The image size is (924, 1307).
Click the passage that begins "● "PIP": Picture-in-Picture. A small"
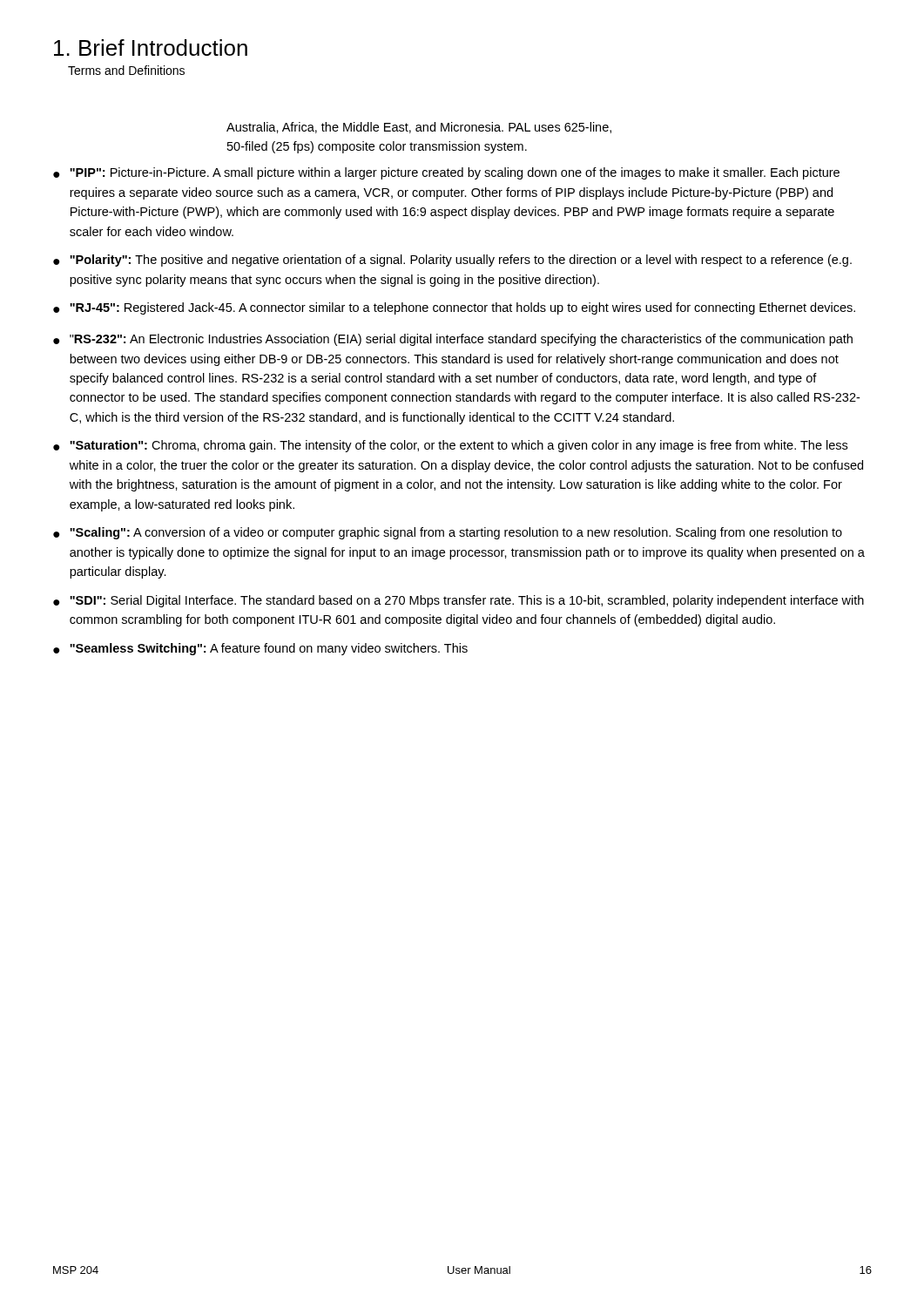(462, 203)
